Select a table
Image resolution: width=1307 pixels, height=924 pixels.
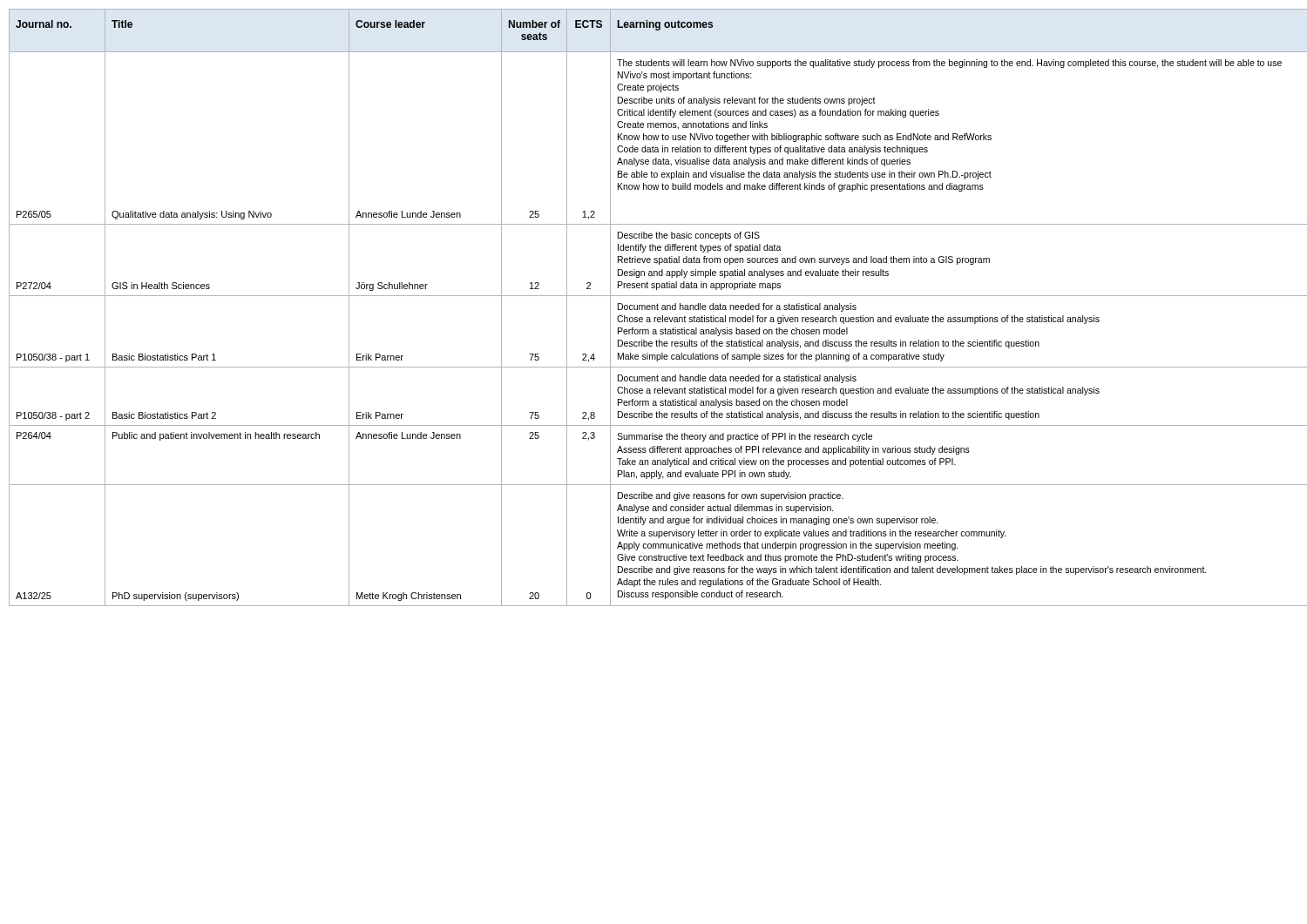pos(654,307)
